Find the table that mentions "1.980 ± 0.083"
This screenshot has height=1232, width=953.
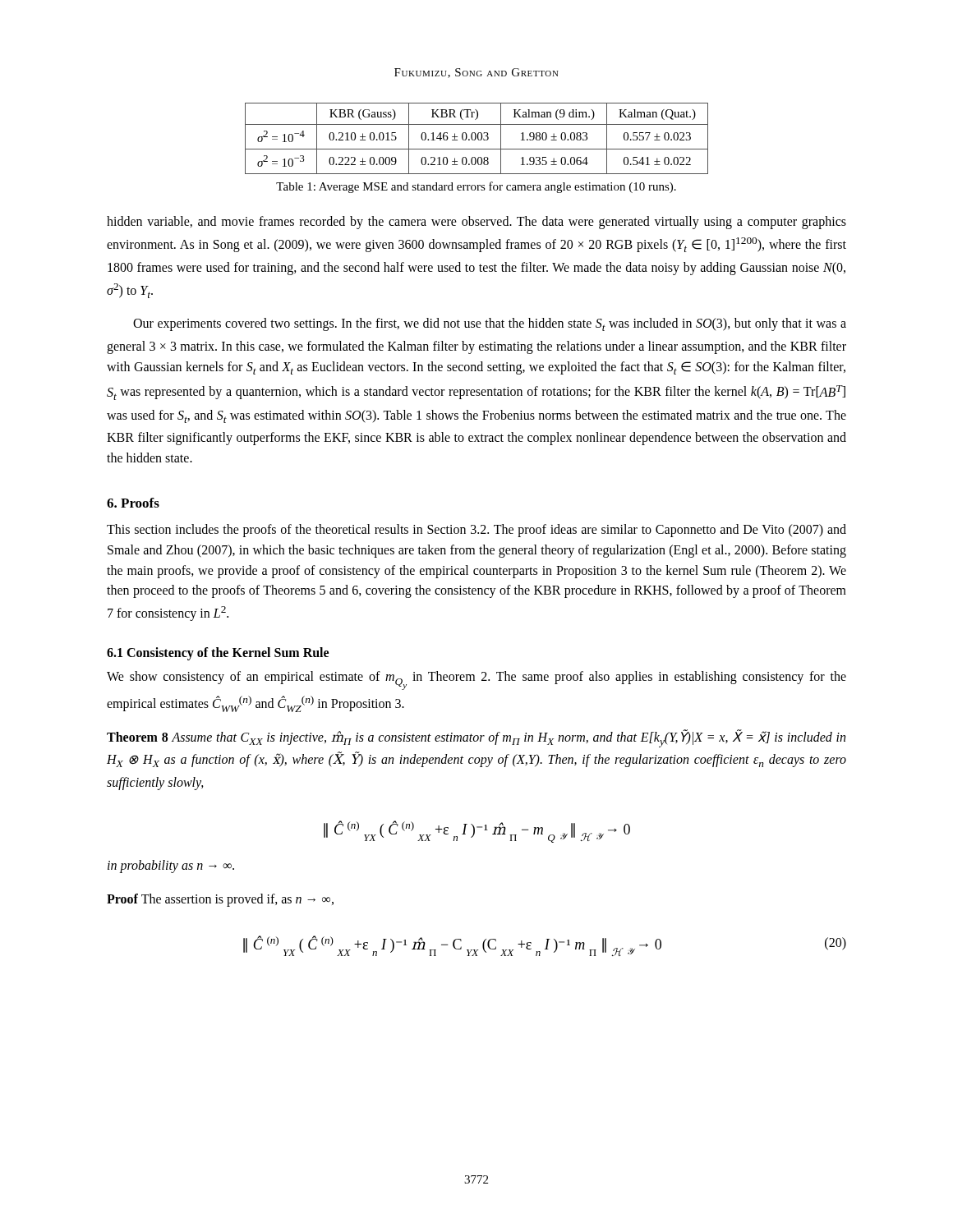476,138
